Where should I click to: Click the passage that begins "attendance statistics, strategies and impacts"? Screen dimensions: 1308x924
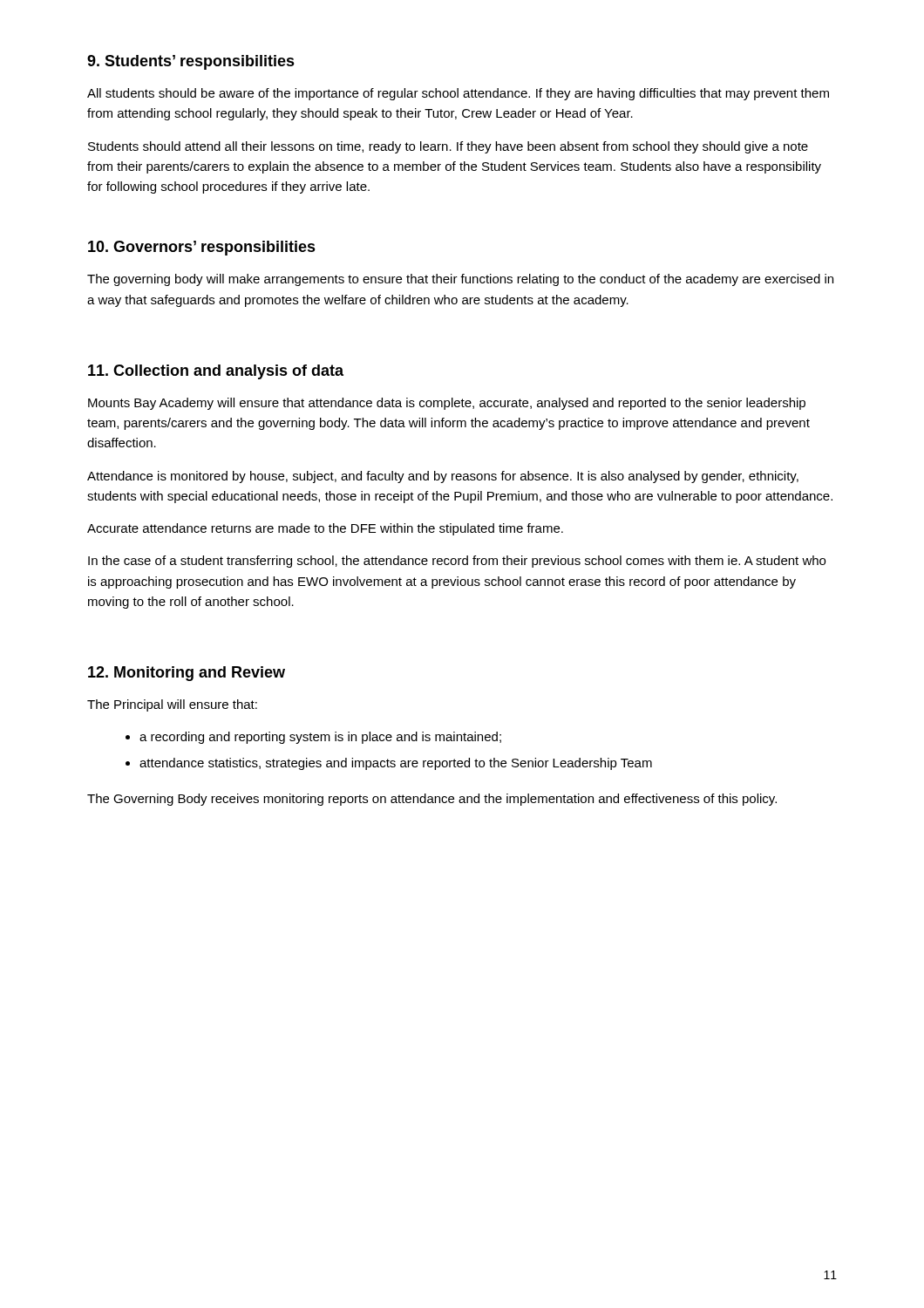coord(396,762)
